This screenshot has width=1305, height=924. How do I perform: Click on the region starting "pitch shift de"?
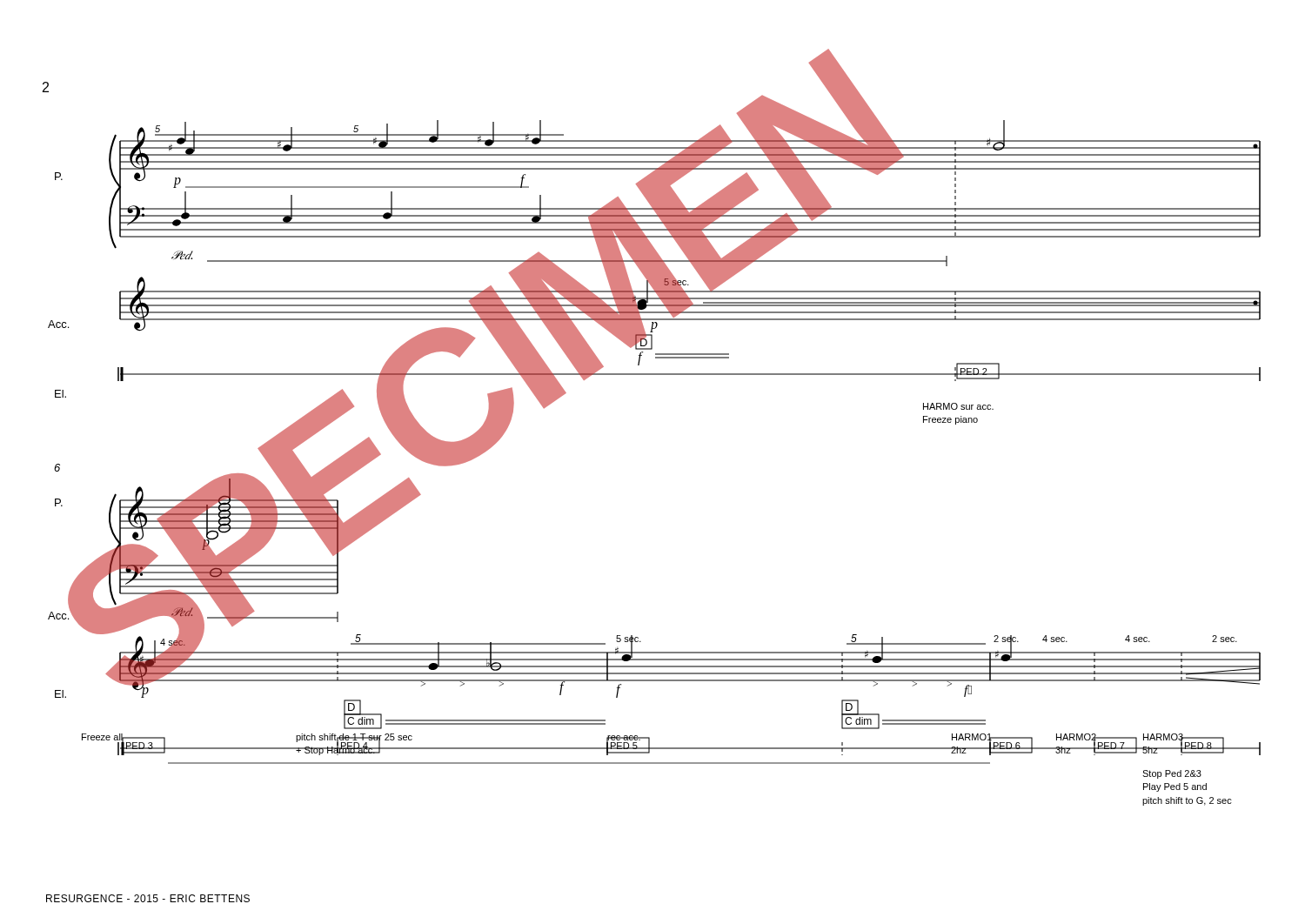click(x=354, y=744)
